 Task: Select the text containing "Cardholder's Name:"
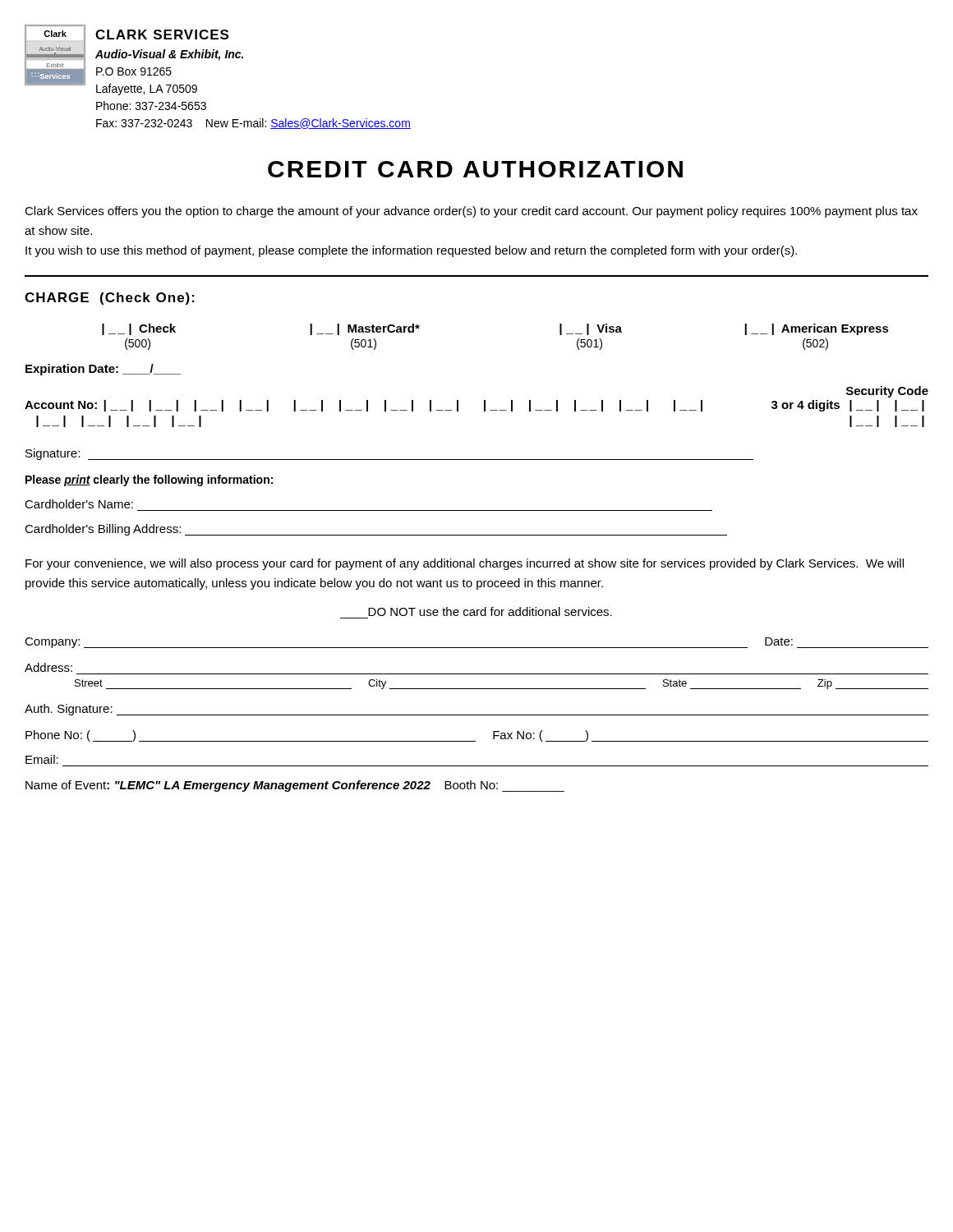369,503
